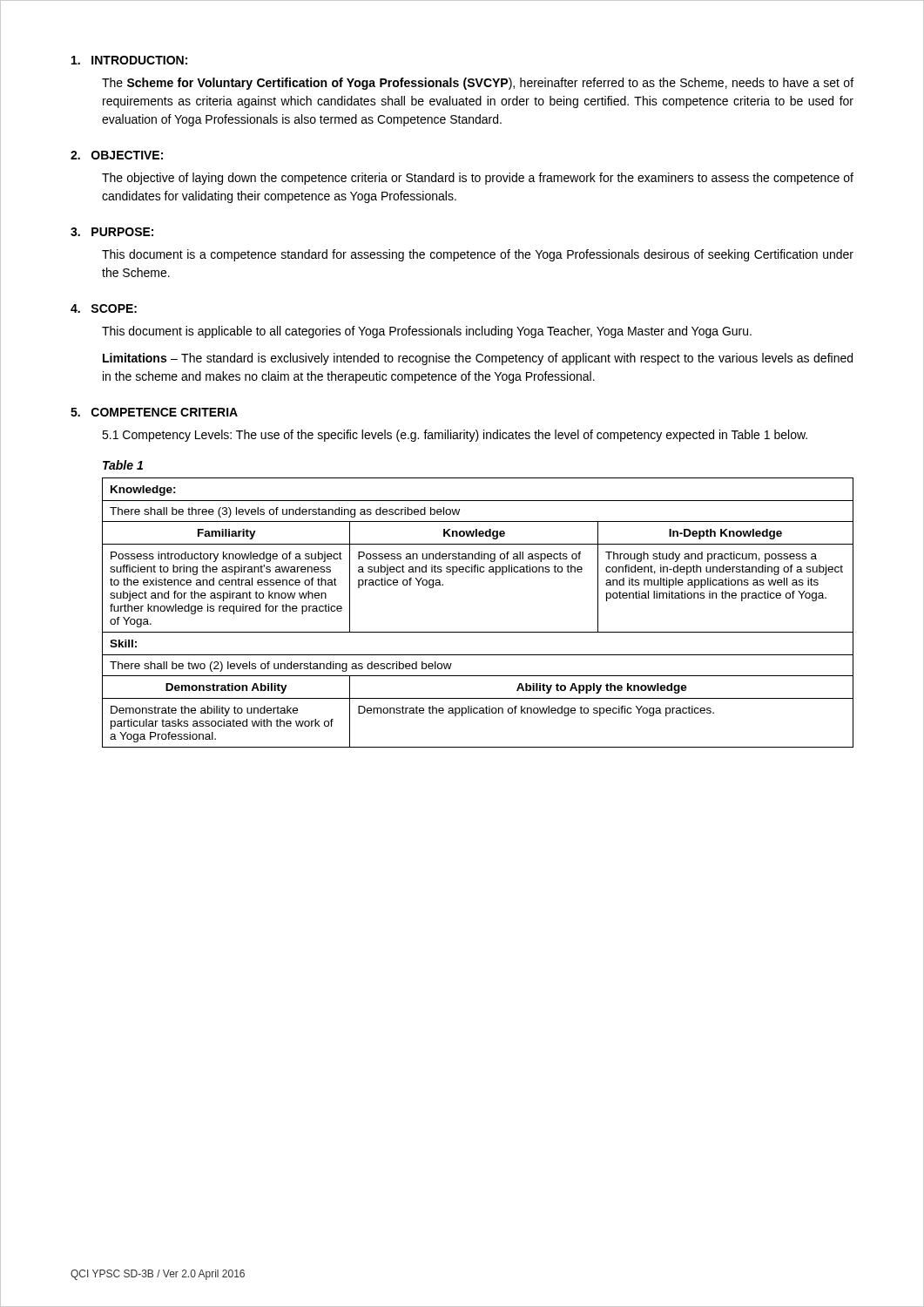924x1307 pixels.
Task: Find the text block with the text "The objective of laying down the competence criteria"
Action: pyautogui.click(x=478, y=187)
